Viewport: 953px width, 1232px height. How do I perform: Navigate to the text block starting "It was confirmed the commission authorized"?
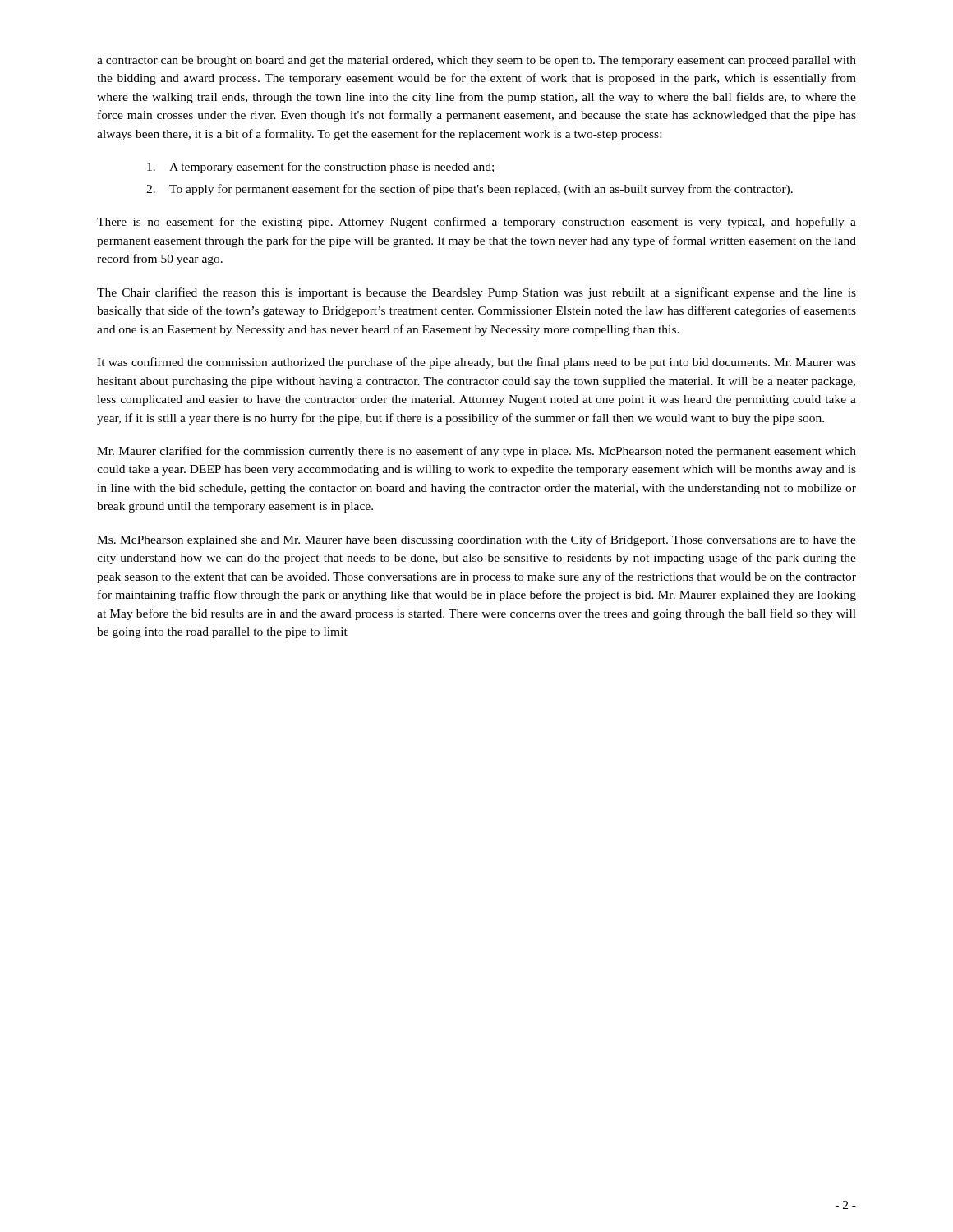point(476,390)
